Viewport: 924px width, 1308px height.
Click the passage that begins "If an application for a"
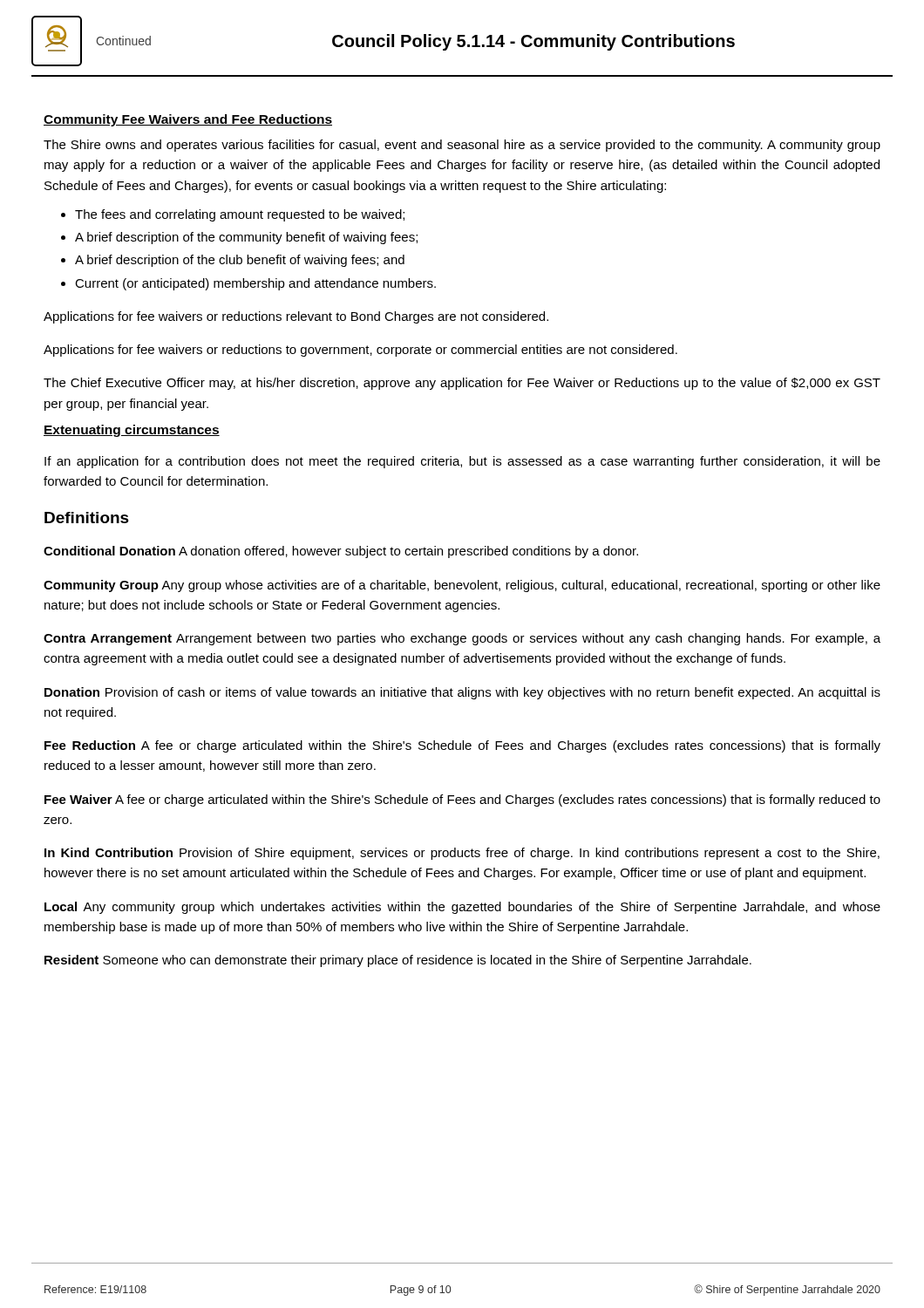coord(462,471)
